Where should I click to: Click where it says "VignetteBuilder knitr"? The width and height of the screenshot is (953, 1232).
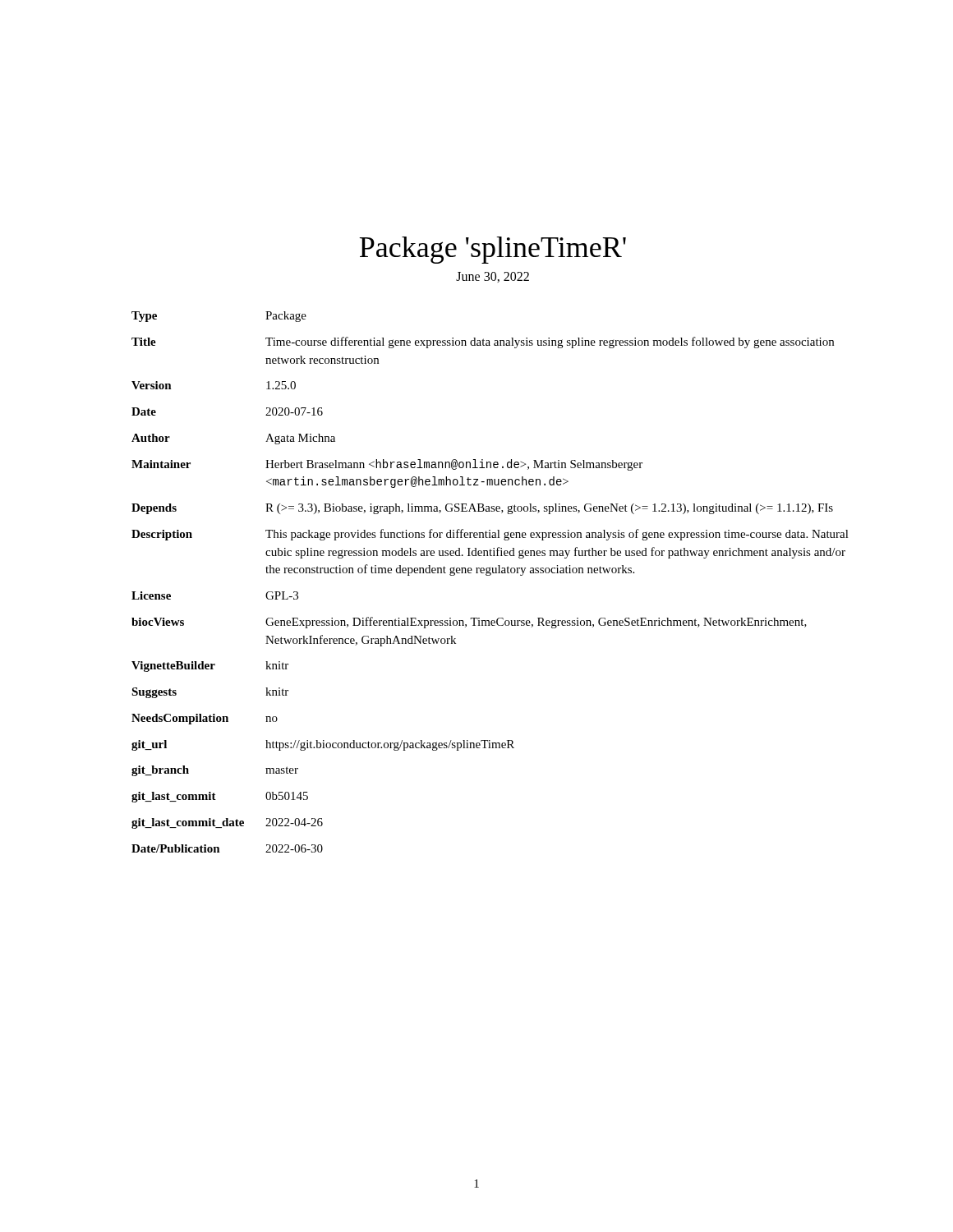click(210, 667)
